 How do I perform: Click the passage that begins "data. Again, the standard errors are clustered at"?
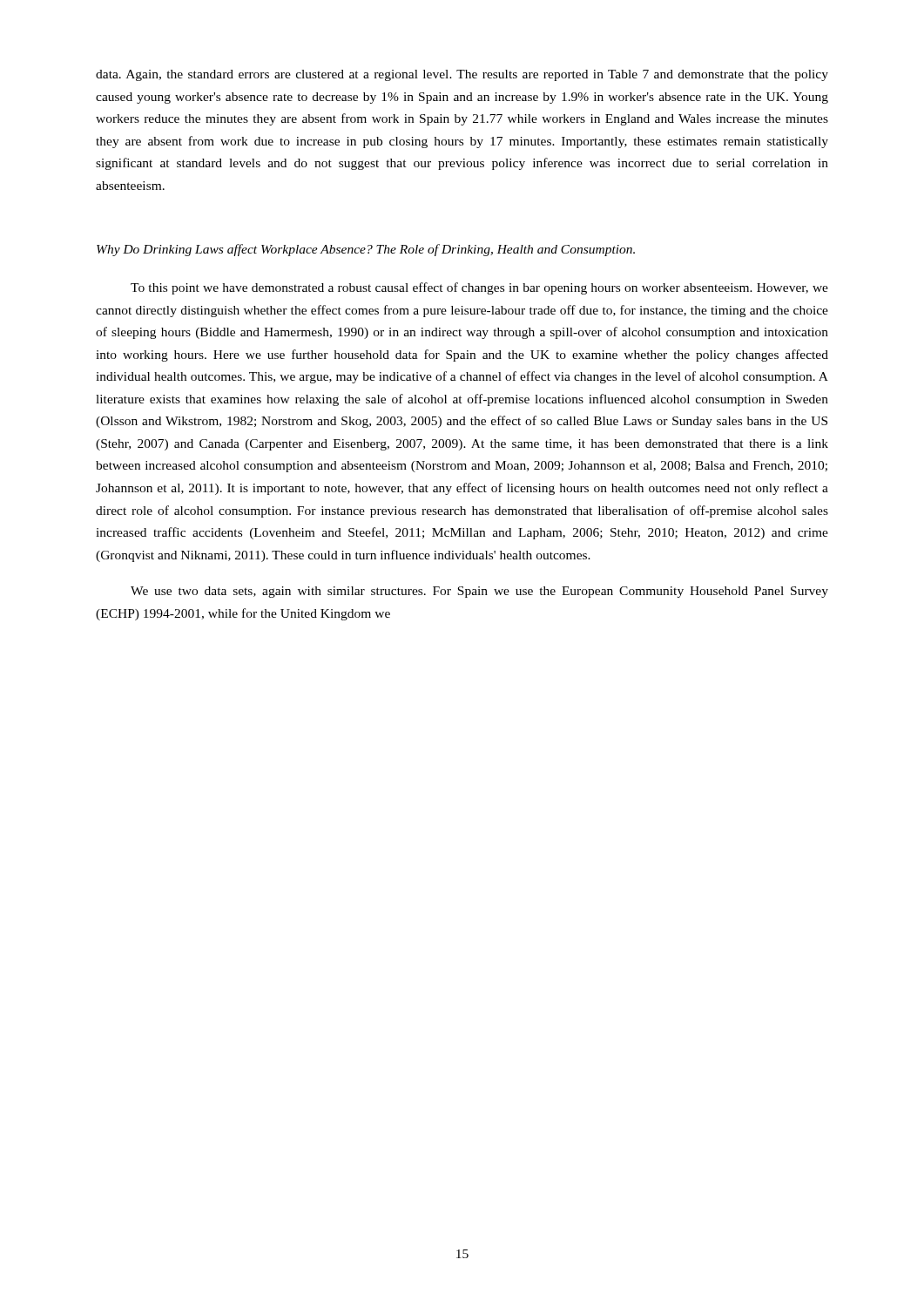462,130
